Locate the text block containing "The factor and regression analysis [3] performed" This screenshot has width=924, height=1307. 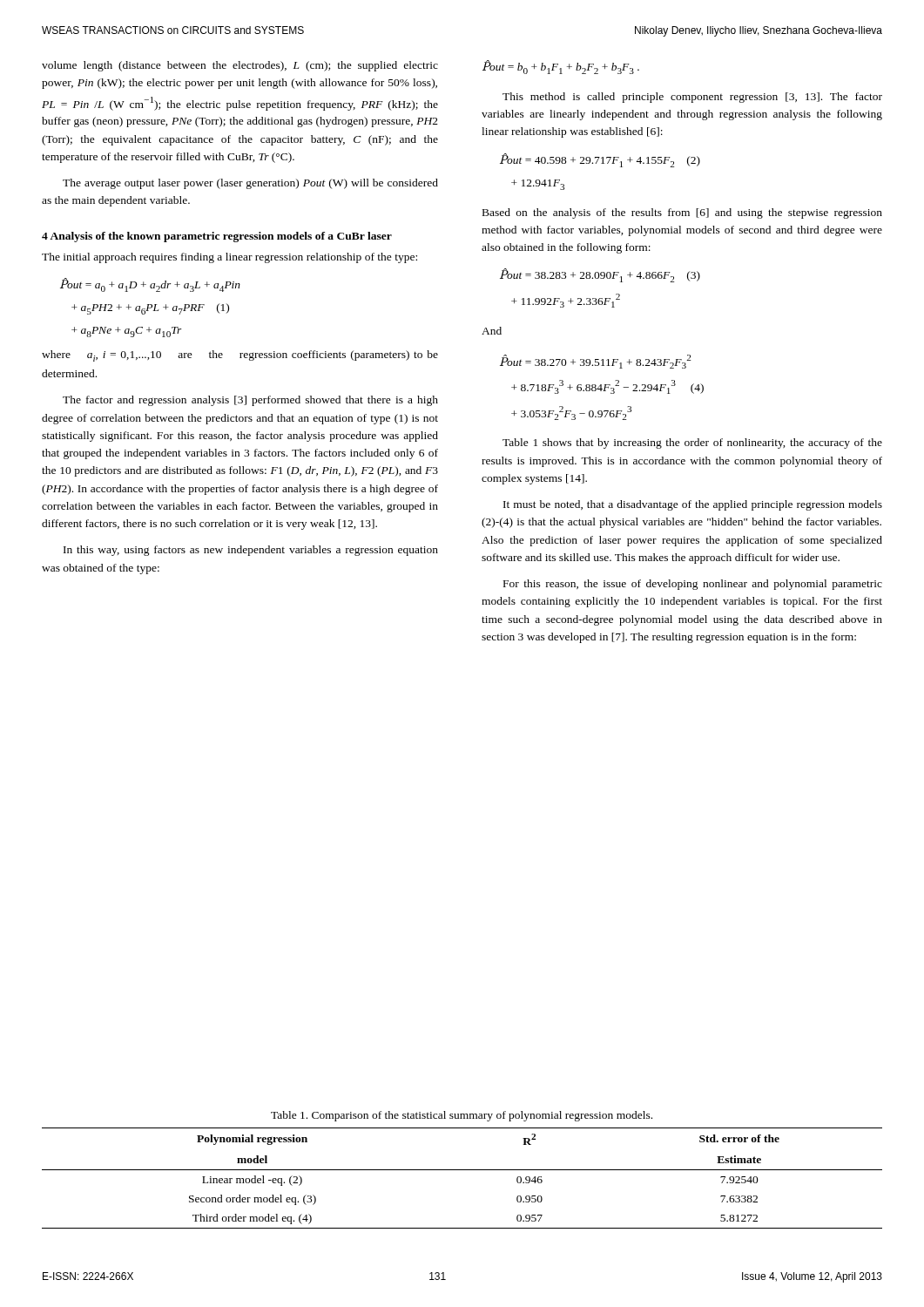pyautogui.click(x=240, y=462)
